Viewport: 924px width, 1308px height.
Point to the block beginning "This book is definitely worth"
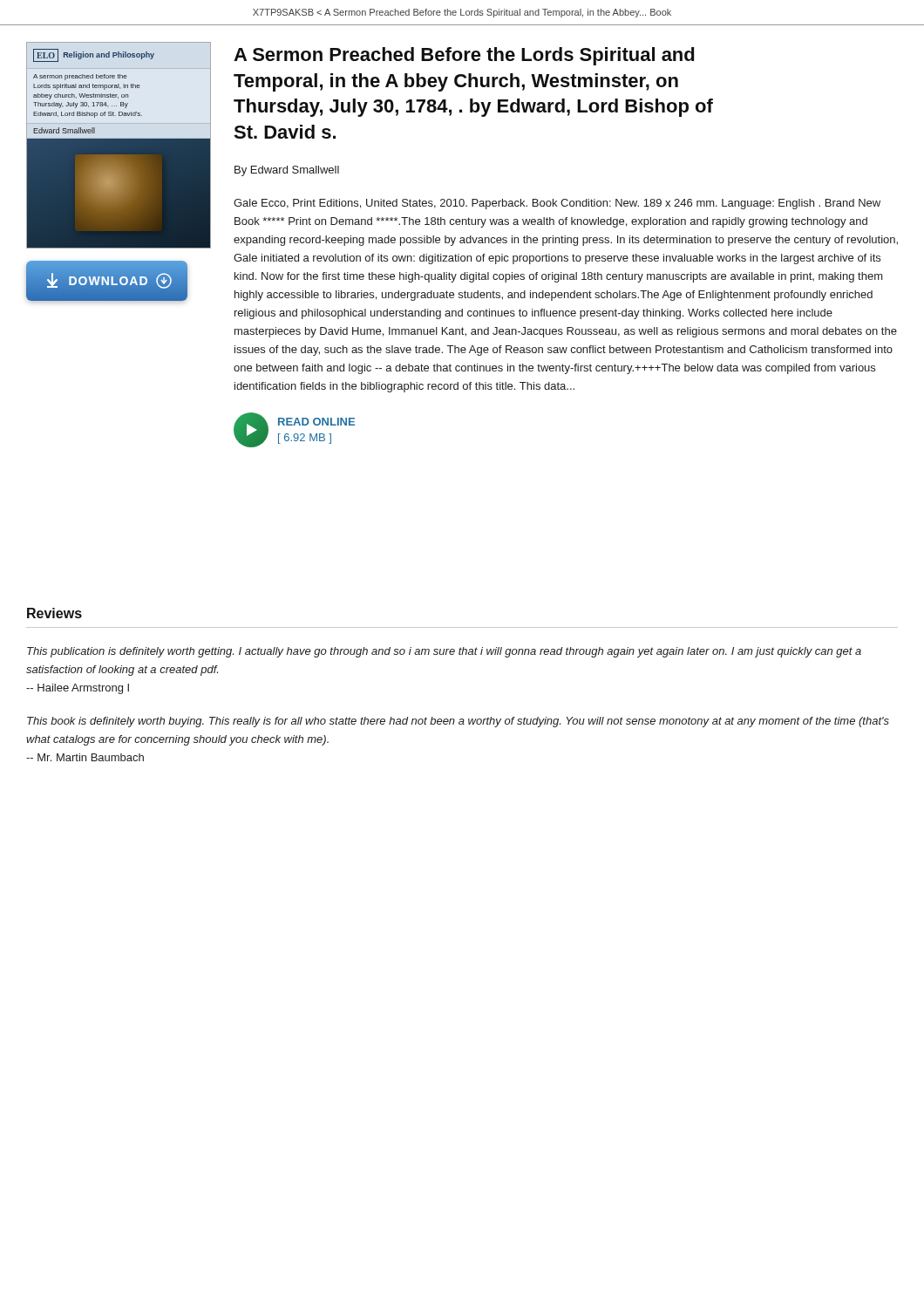[458, 730]
